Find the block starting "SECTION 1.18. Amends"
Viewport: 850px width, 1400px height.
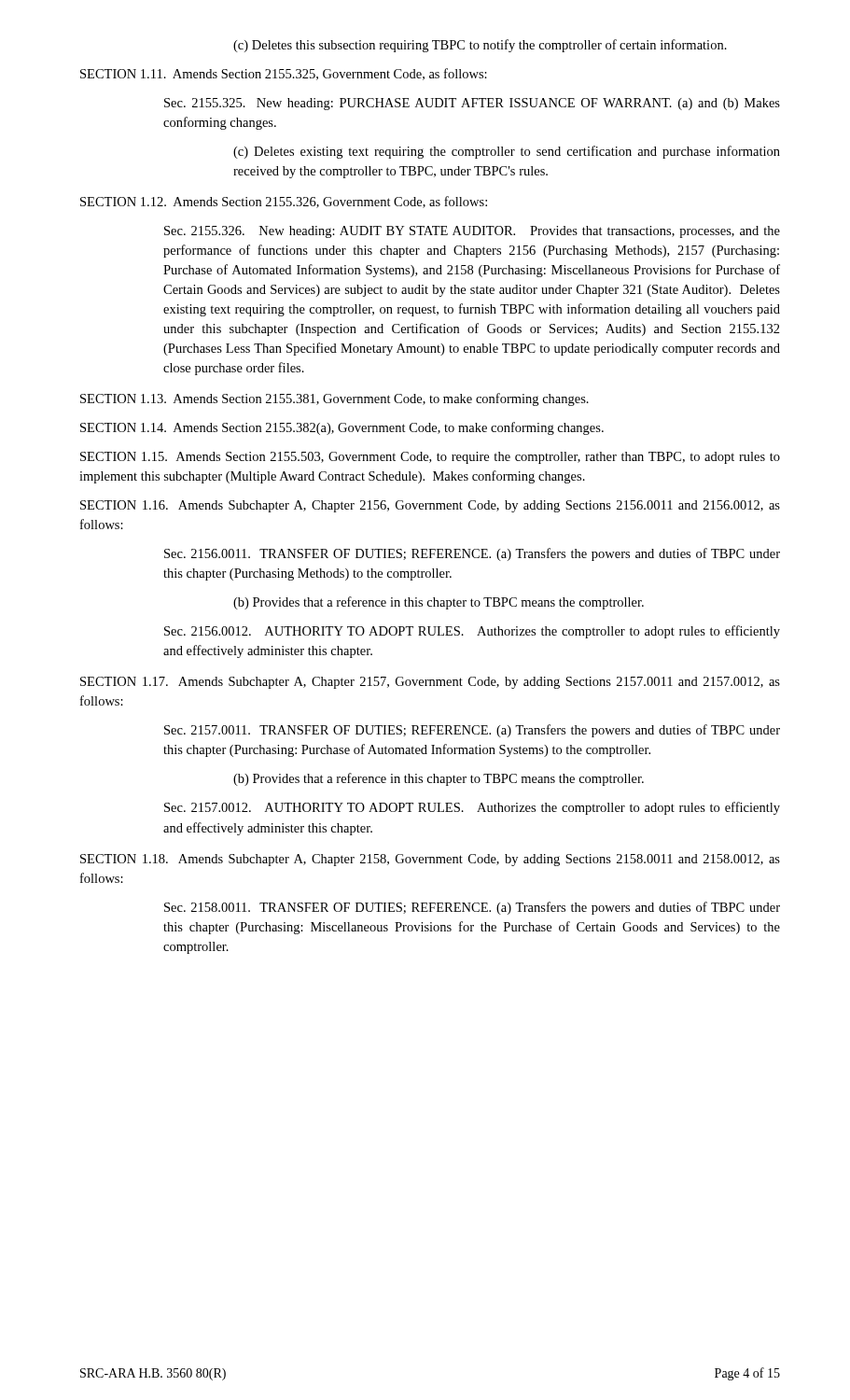[x=430, y=868]
